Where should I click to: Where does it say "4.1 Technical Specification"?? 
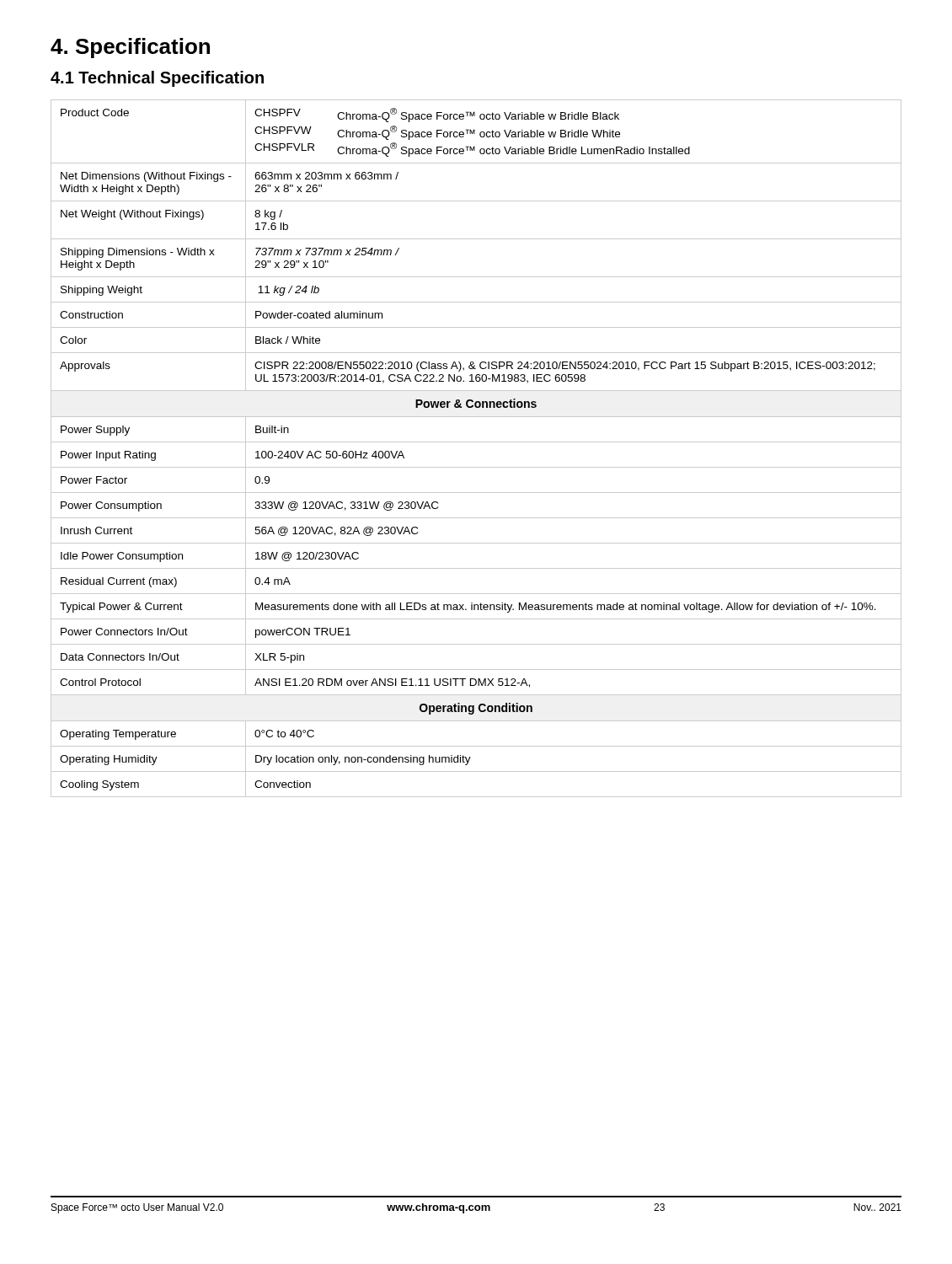(x=157, y=79)
